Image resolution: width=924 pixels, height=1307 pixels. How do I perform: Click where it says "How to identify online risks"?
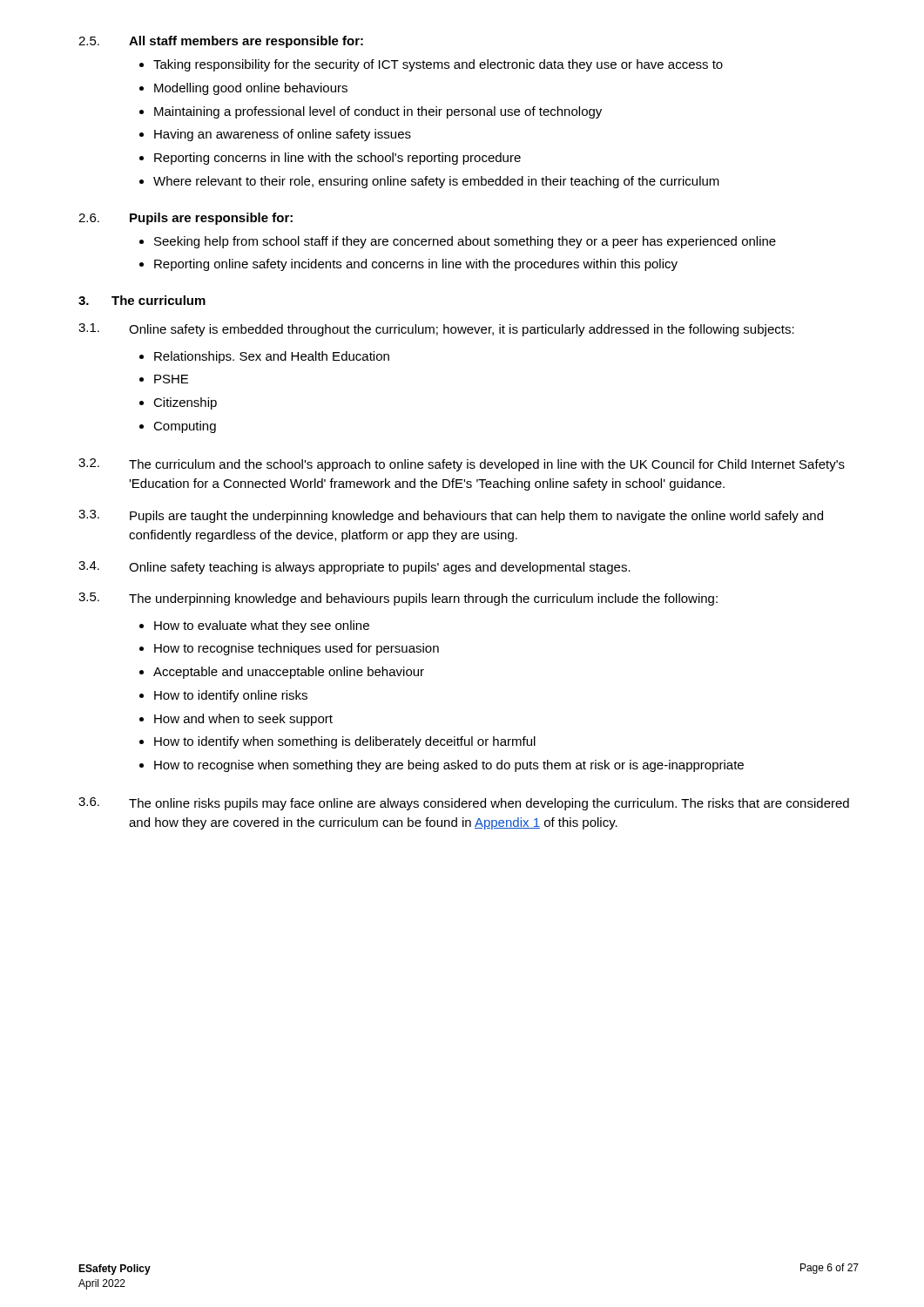point(231,695)
